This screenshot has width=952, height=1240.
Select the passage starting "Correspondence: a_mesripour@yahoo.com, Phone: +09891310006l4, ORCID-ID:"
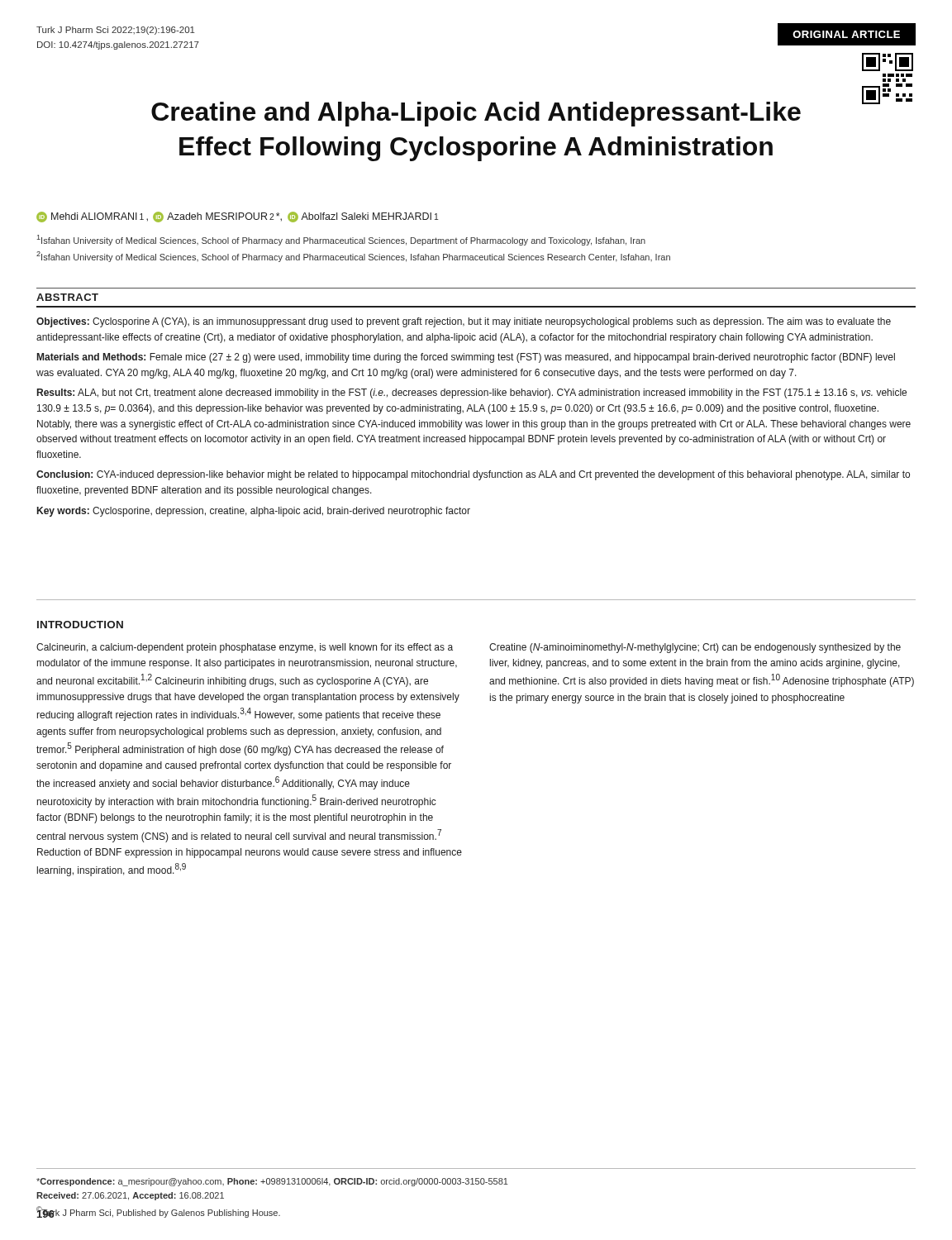[x=272, y=1182]
